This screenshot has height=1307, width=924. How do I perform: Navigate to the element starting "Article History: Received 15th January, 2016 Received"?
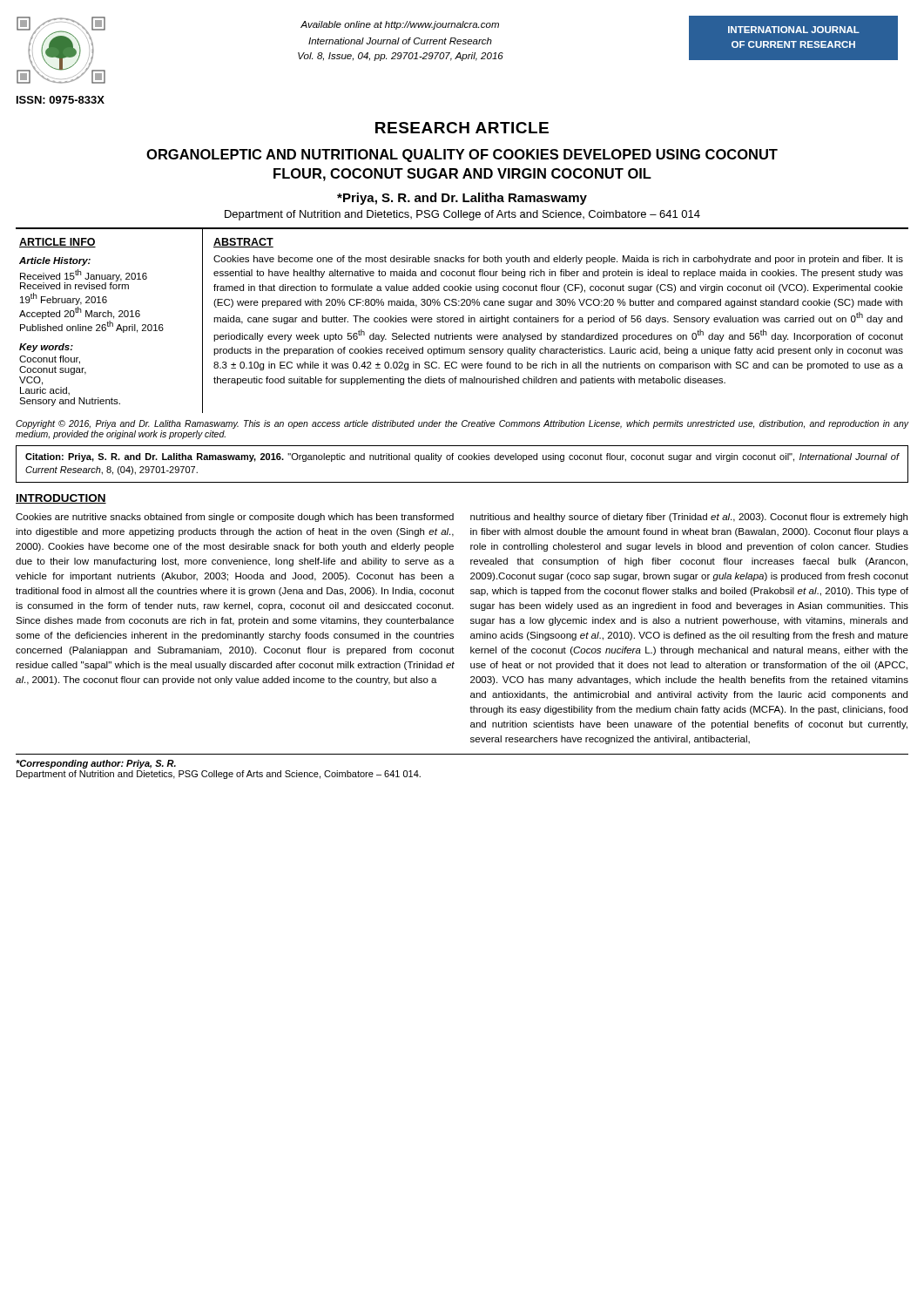point(106,294)
